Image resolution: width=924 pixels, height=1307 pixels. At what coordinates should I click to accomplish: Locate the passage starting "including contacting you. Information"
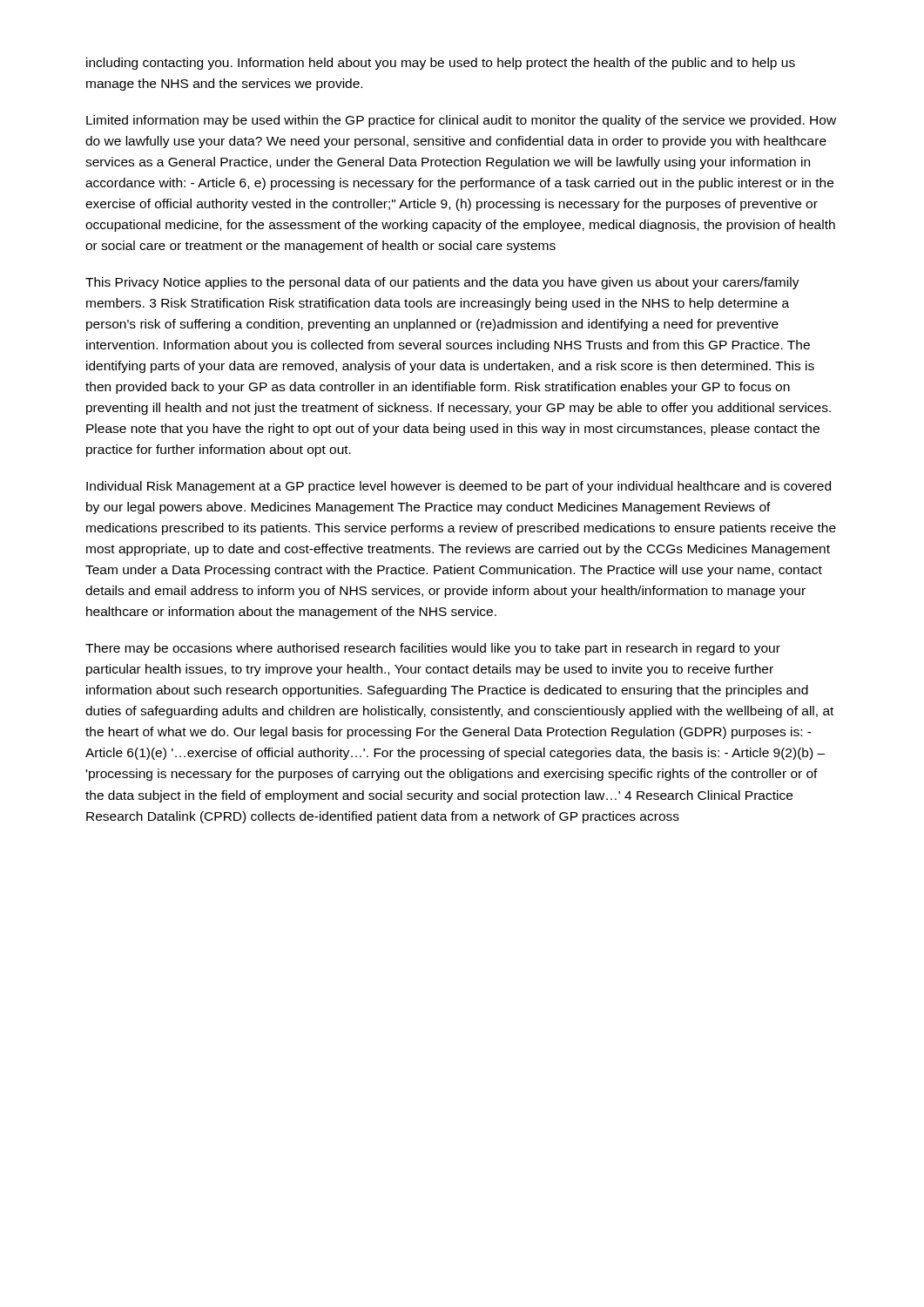tap(440, 73)
